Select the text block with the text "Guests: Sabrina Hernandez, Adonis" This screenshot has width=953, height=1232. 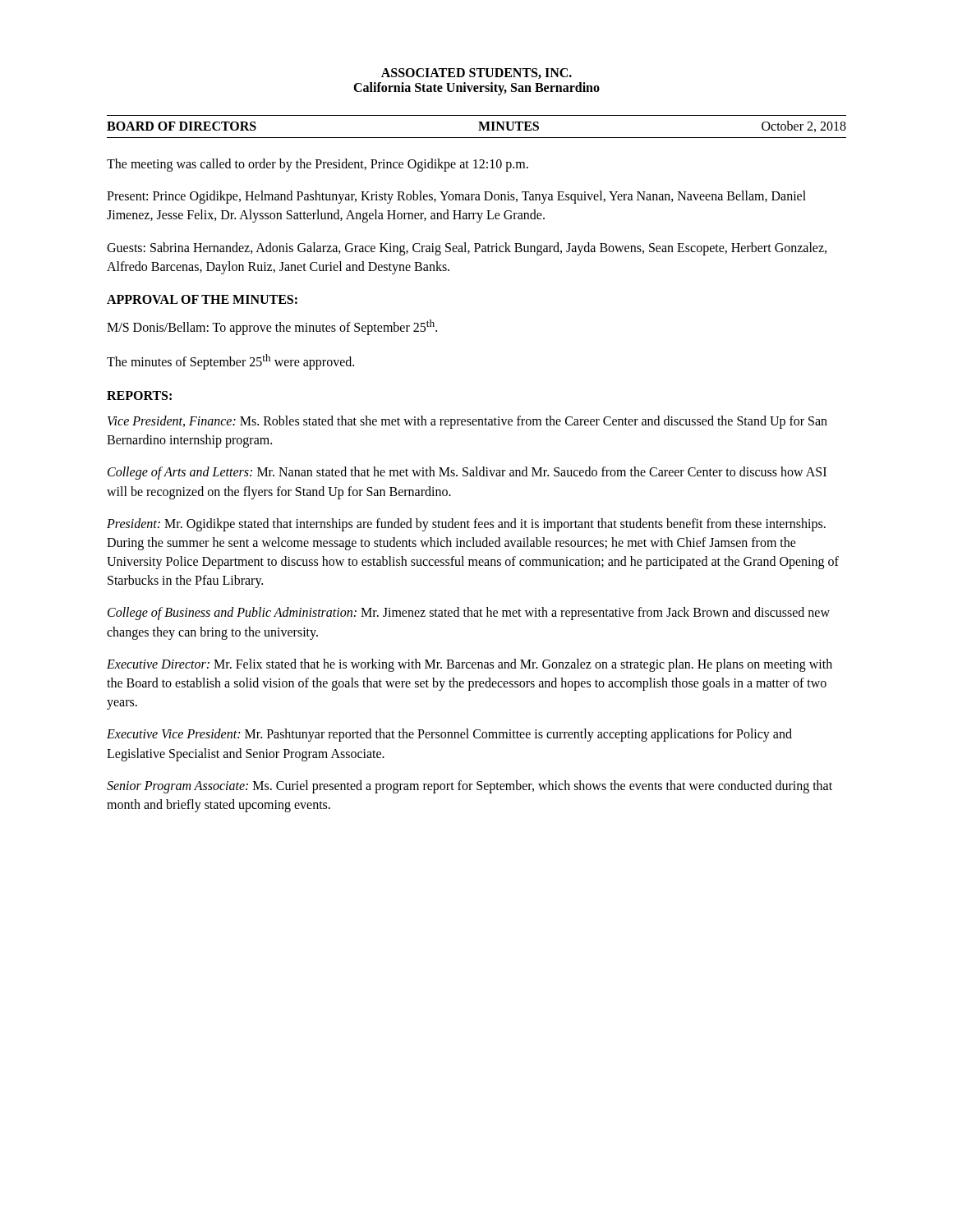[476, 257]
